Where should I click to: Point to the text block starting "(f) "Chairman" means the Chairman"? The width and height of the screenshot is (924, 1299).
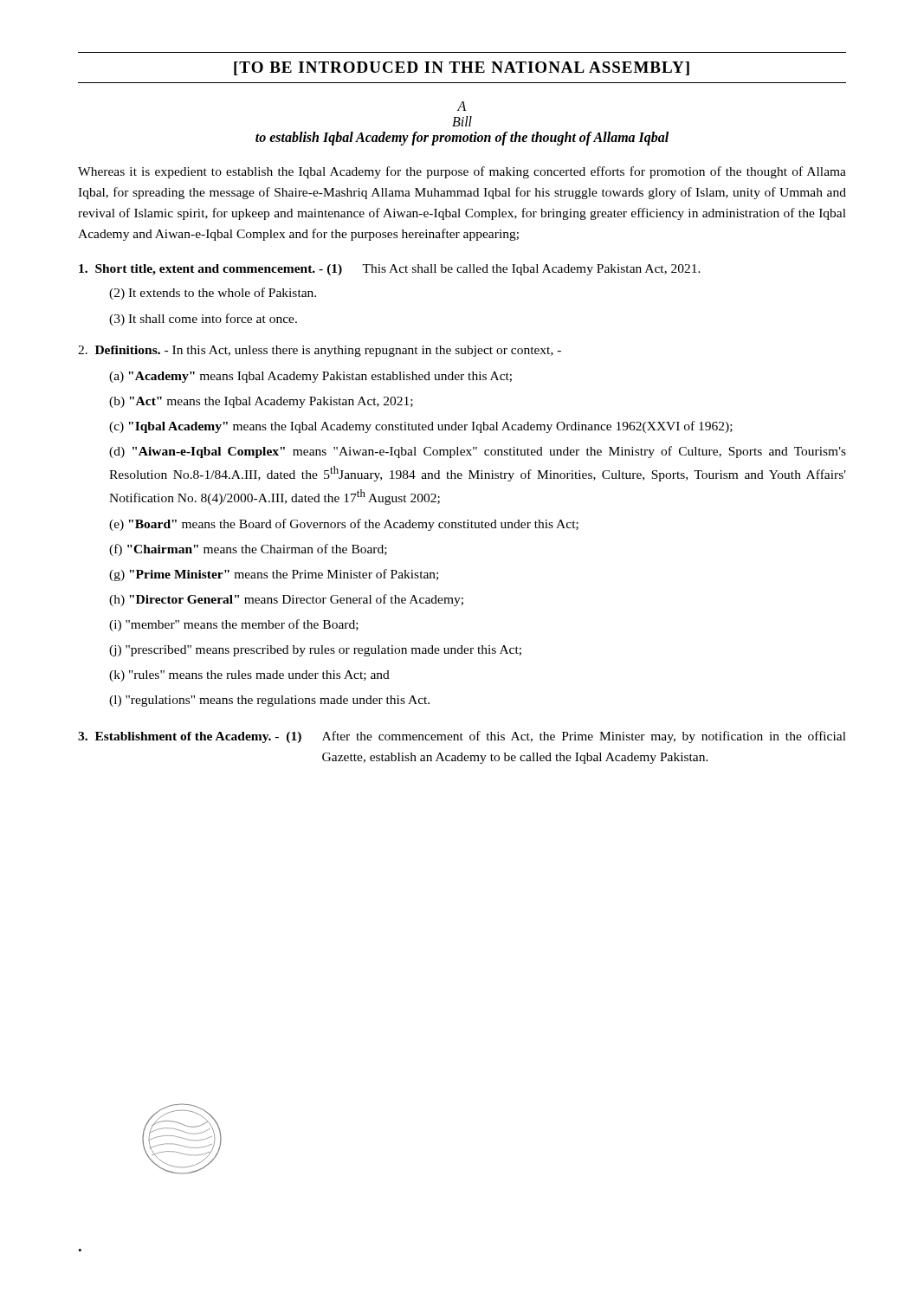pyautogui.click(x=248, y=548)
